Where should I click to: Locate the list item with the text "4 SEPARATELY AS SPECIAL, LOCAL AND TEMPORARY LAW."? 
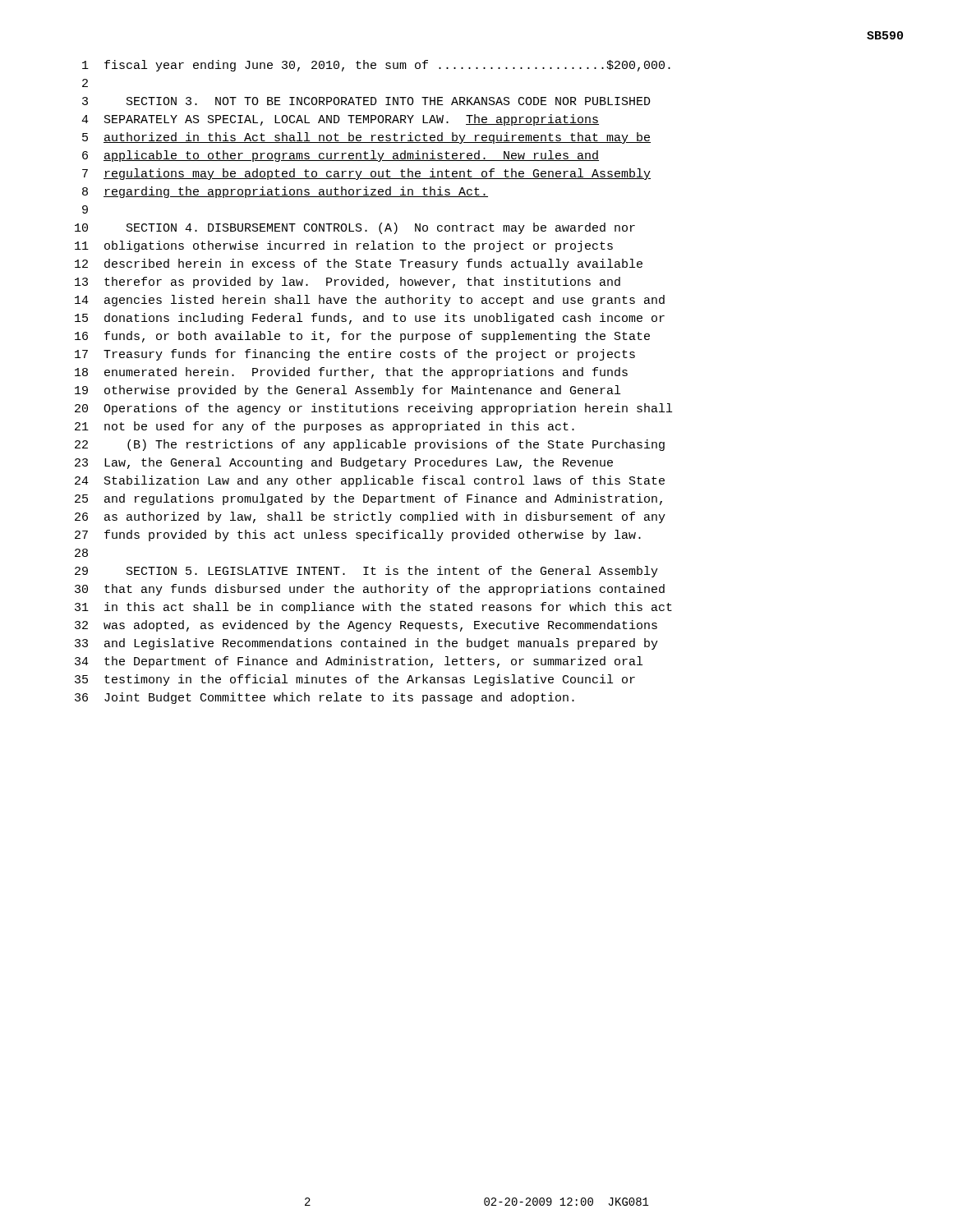476,121
